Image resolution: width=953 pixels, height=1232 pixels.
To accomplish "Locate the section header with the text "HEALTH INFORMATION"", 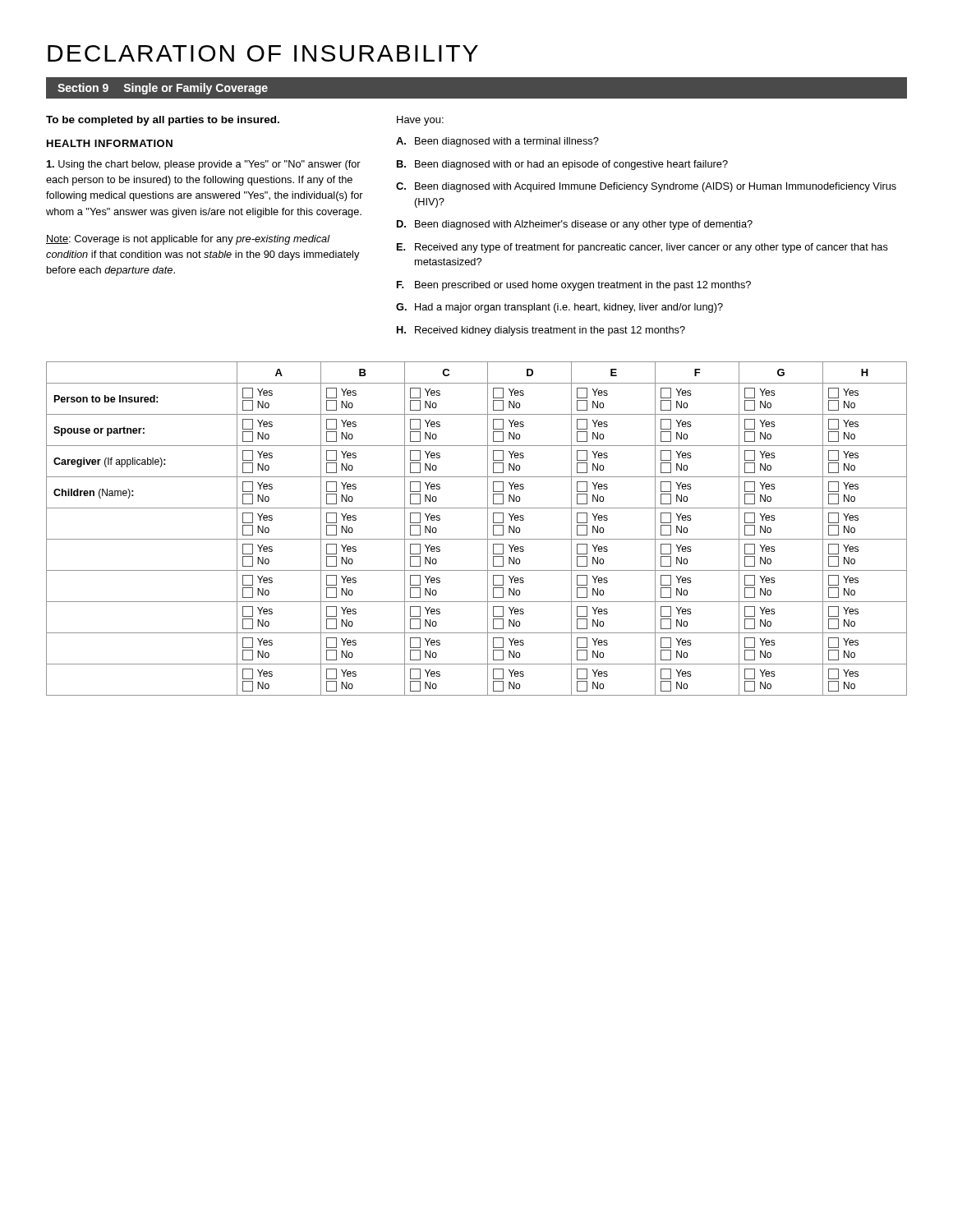I will (110, 143).
